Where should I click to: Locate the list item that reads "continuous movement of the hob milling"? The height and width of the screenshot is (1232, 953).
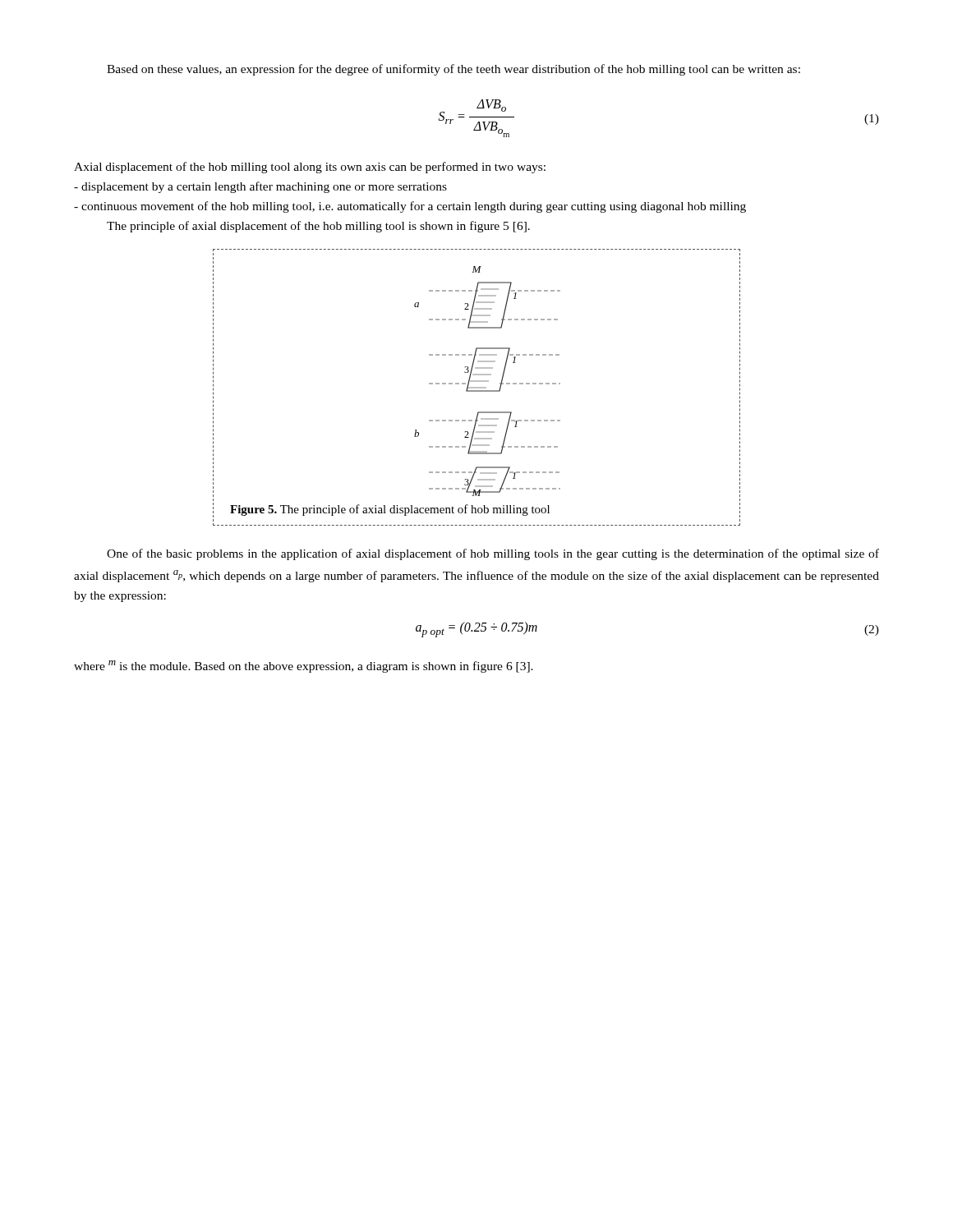pos(410,206)
